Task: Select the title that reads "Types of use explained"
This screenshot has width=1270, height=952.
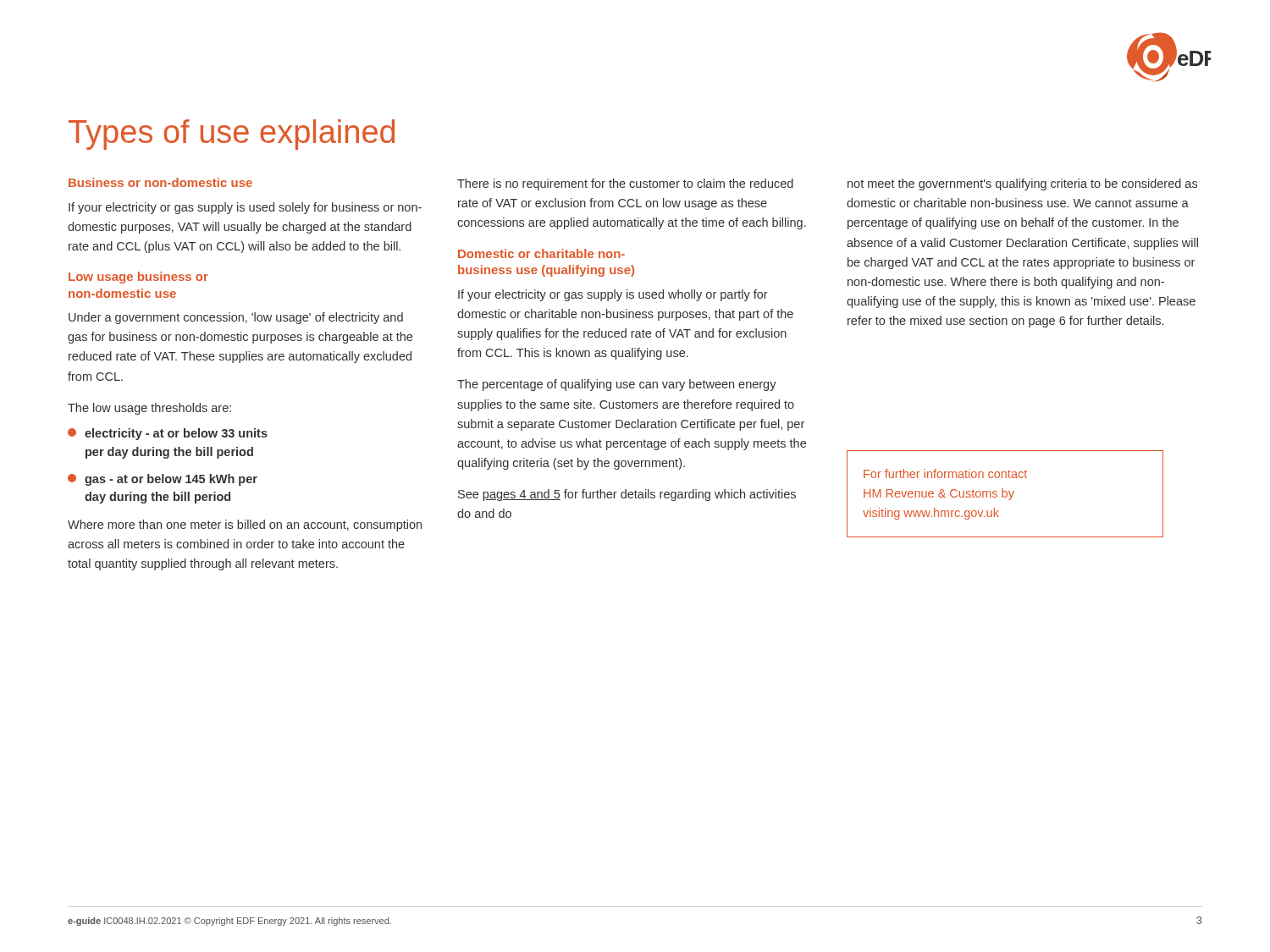Action: (232, 132)
